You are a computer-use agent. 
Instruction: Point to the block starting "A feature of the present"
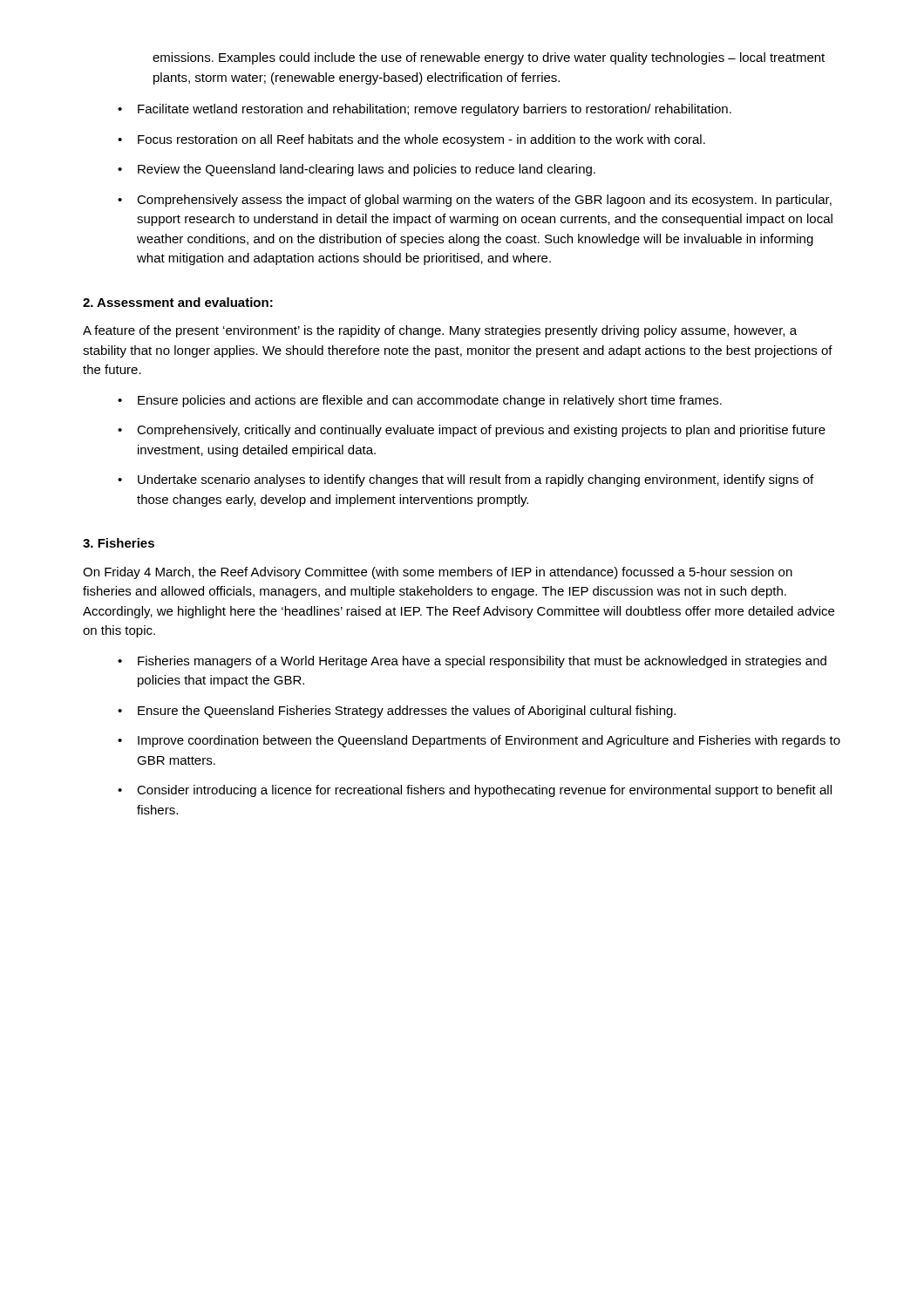(x=457, y=350)
